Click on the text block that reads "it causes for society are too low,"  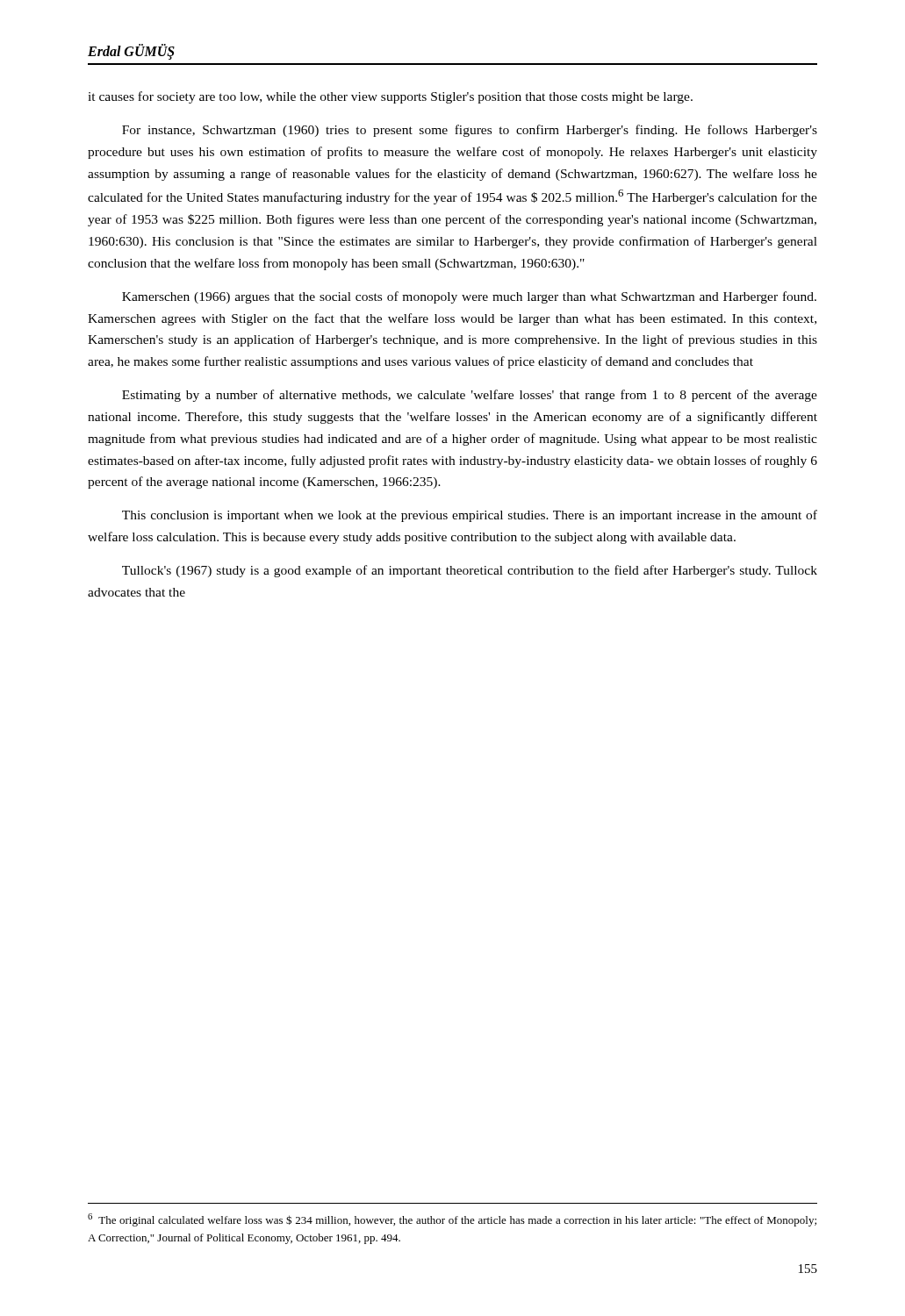(x=452, y=97)
